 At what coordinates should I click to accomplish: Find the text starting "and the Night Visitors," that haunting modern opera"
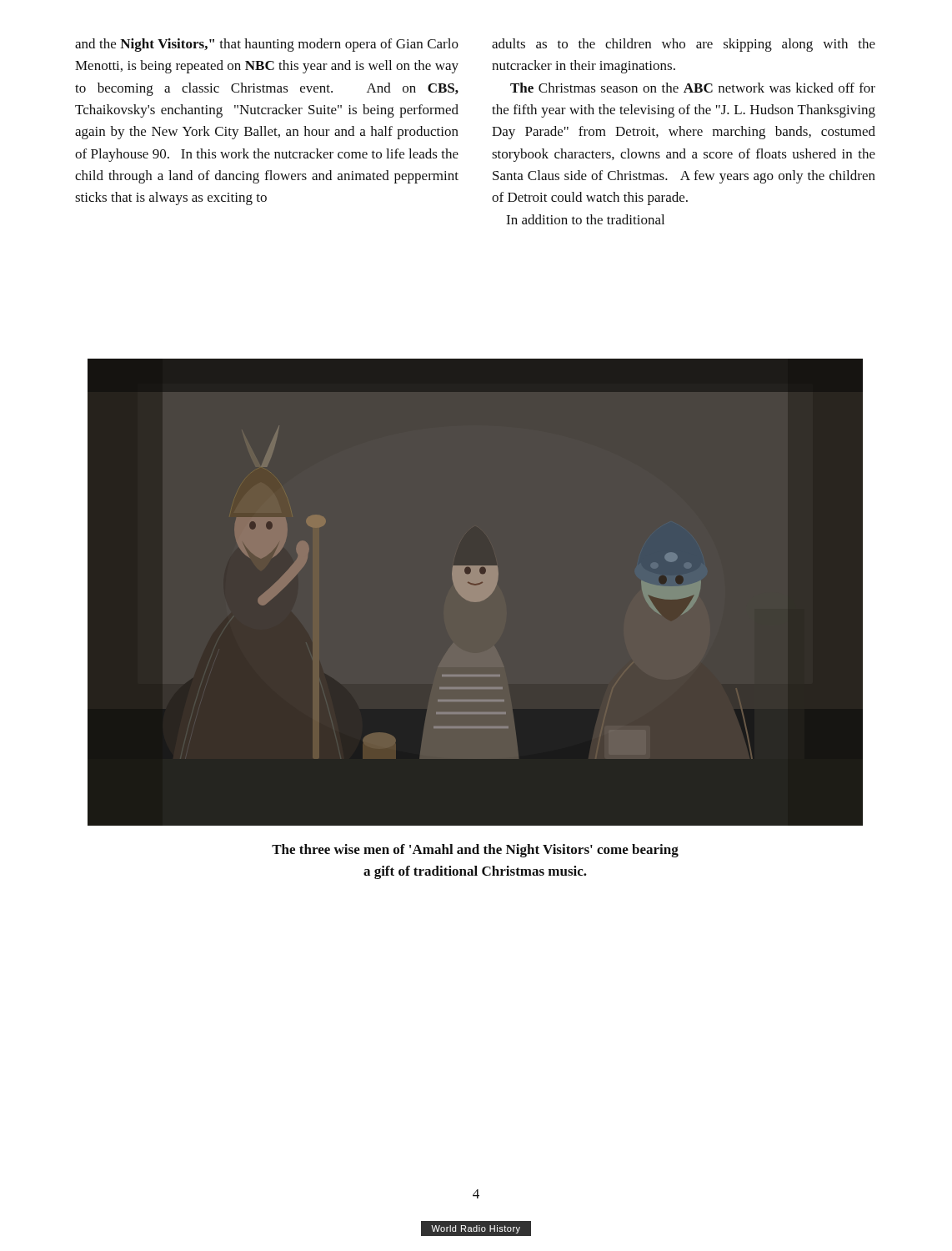point(267,121)
